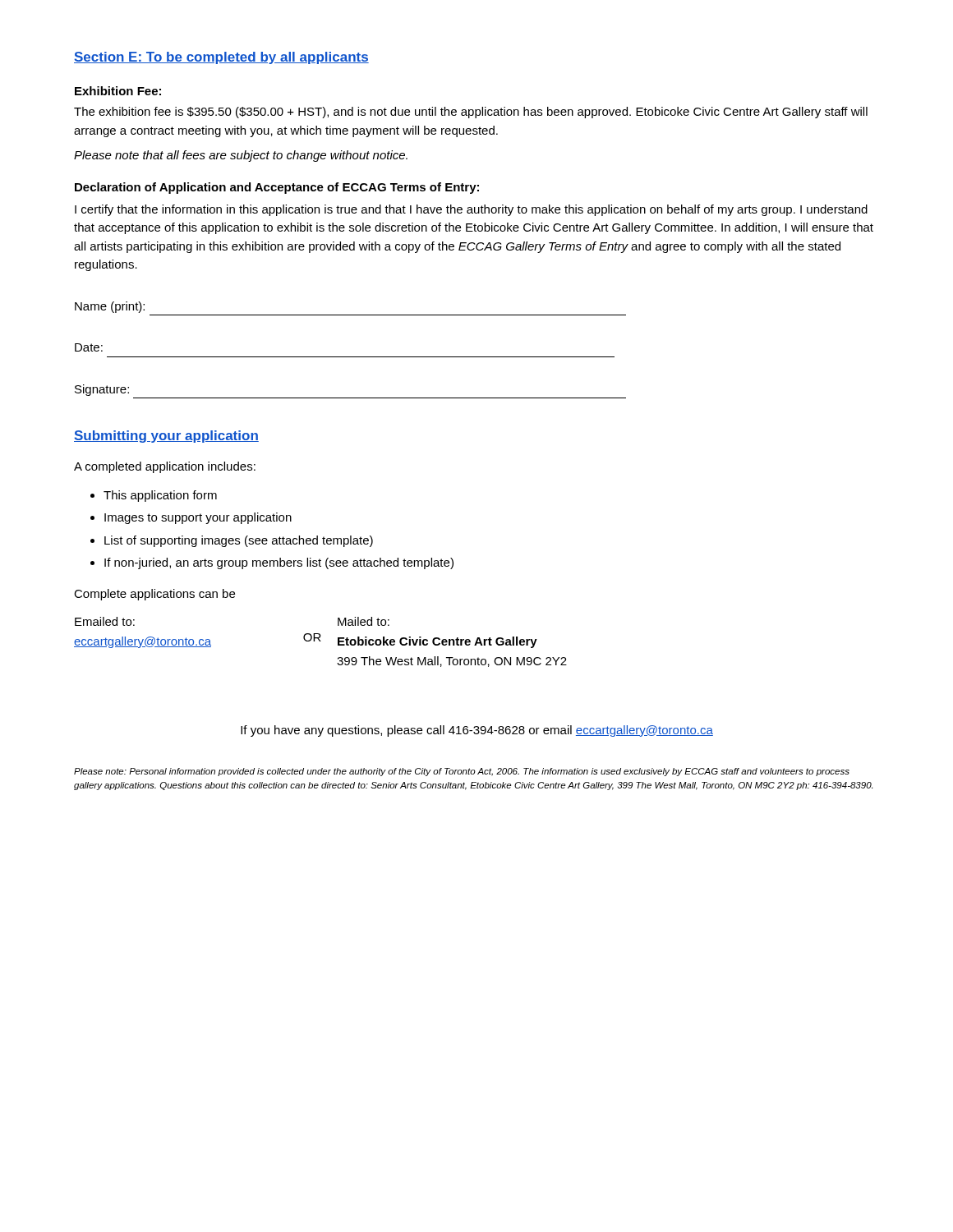The image size is (953, 1232).
Task: Point to the text starting "Please note that all fees are subject"
Action: [x=241, y=155]
